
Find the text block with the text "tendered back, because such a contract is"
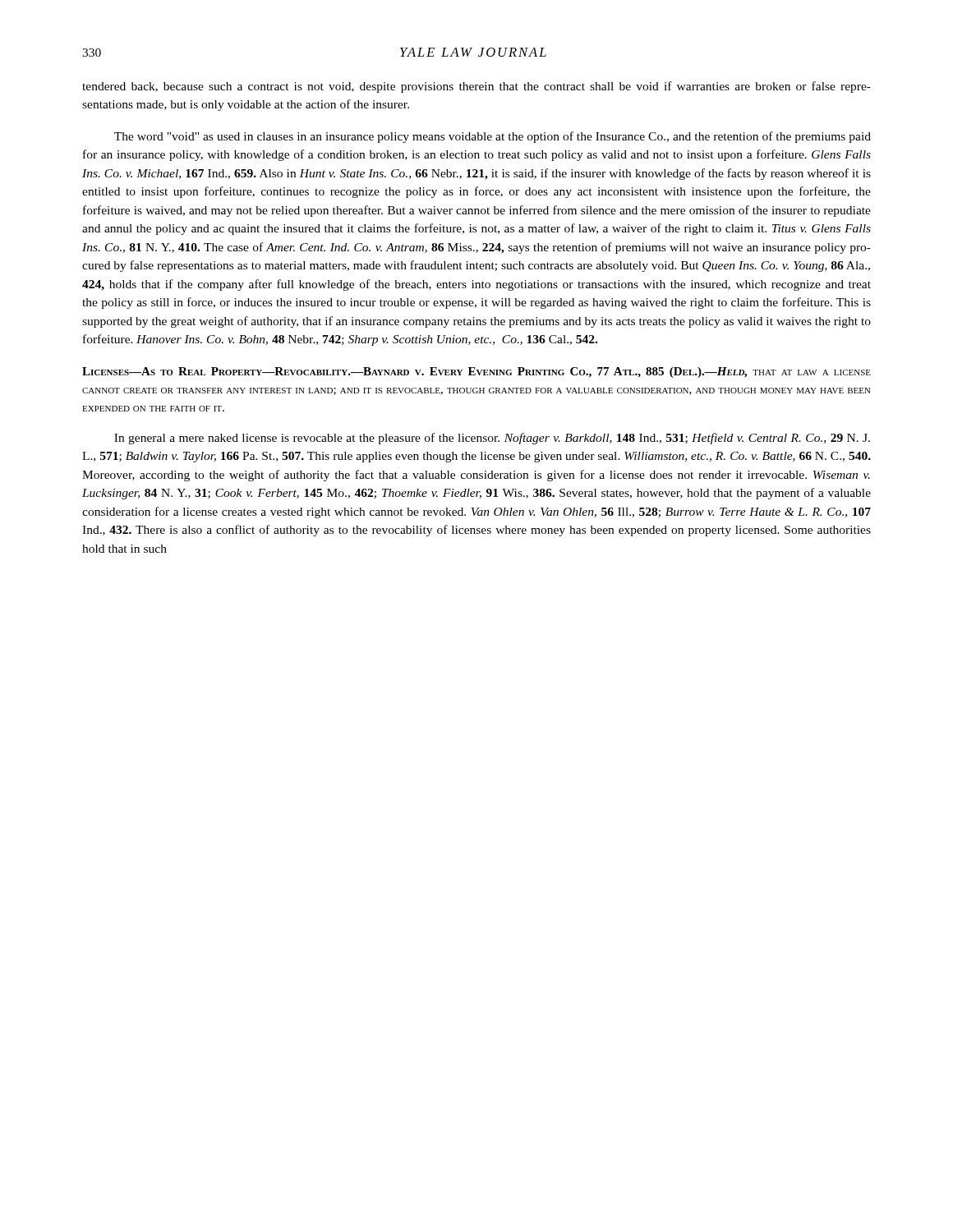pyautogui.click(x=476, y=96)
